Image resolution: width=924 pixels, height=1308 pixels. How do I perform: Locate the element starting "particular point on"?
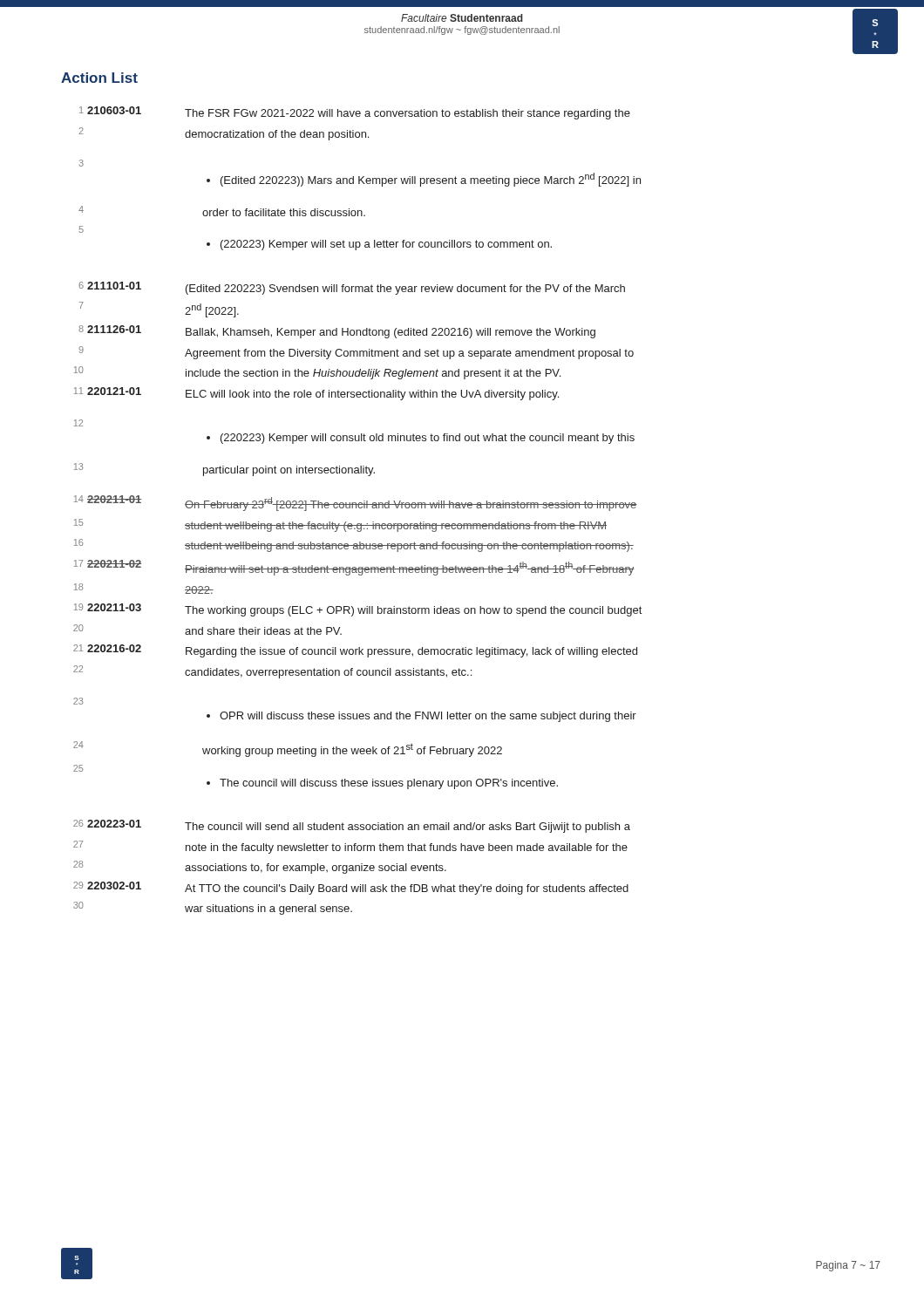[289, 469]
